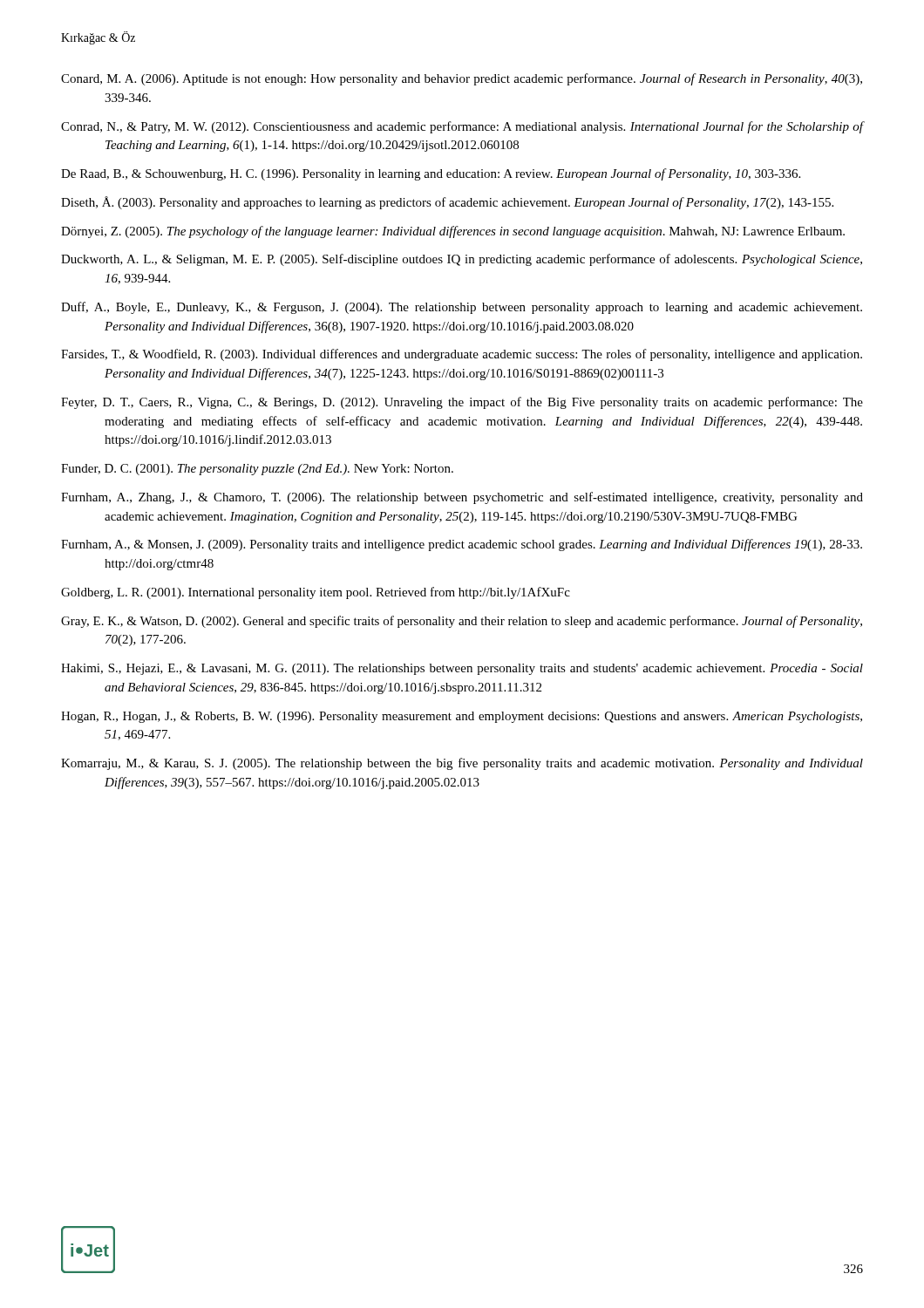The image size is (924, 1308).
Task: Point to the text block starting "Farsides, T., & Woodfield, R. (2003)."
Action: pos(462,364)
